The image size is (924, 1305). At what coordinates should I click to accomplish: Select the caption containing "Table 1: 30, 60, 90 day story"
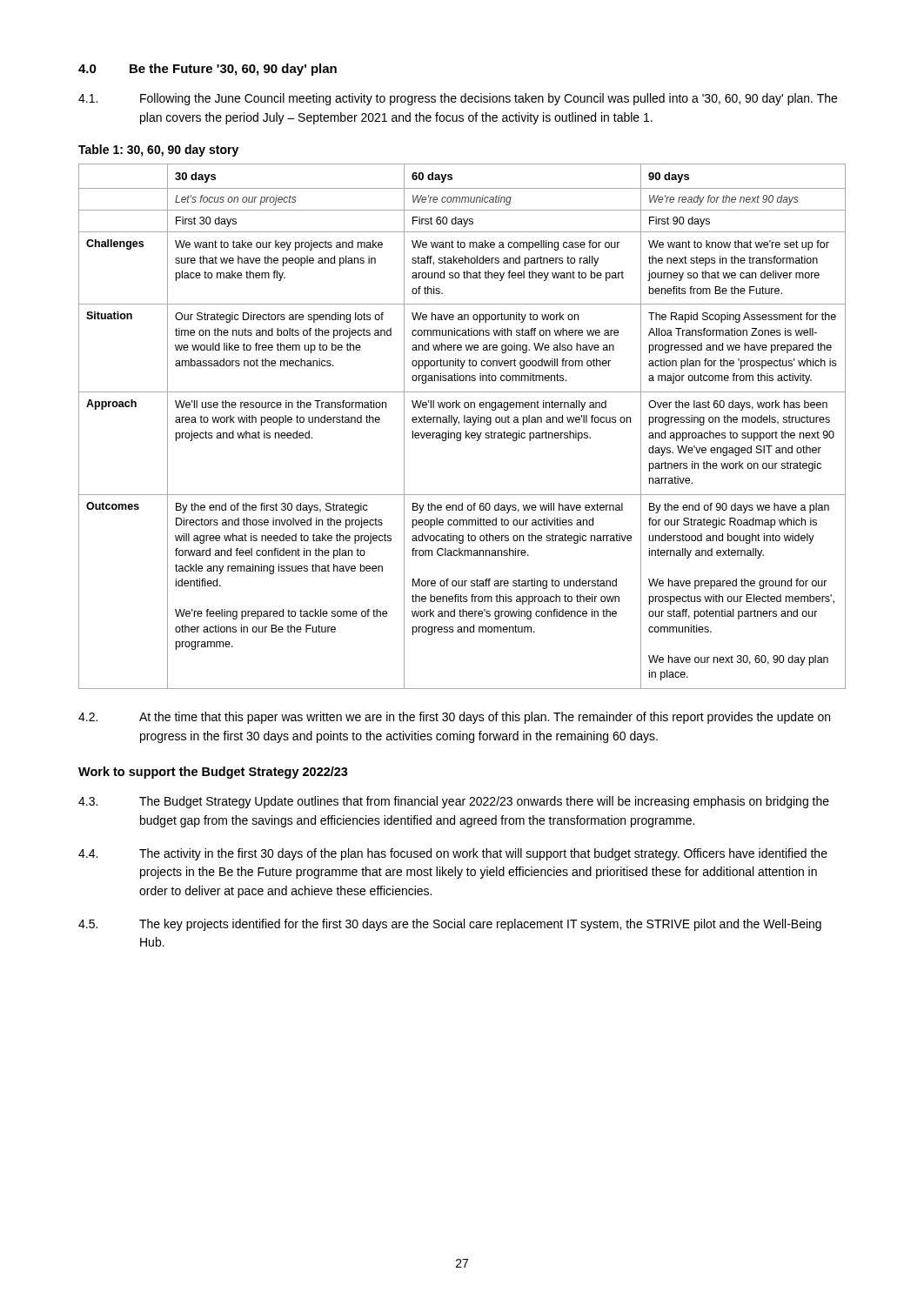(x=158, y=150)
